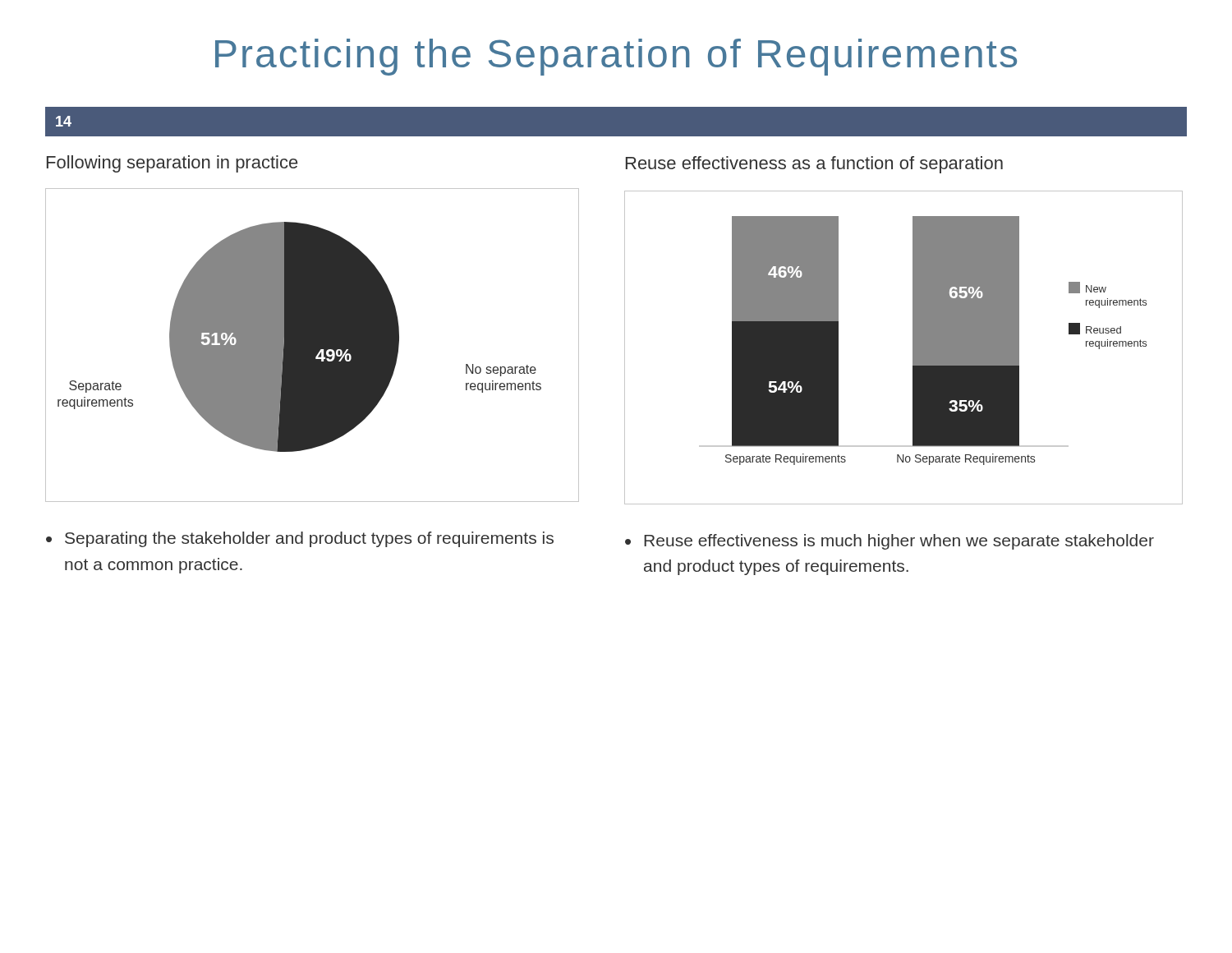Click on the pie chart
Screen dimensions: 953x1232
point(312,345)
